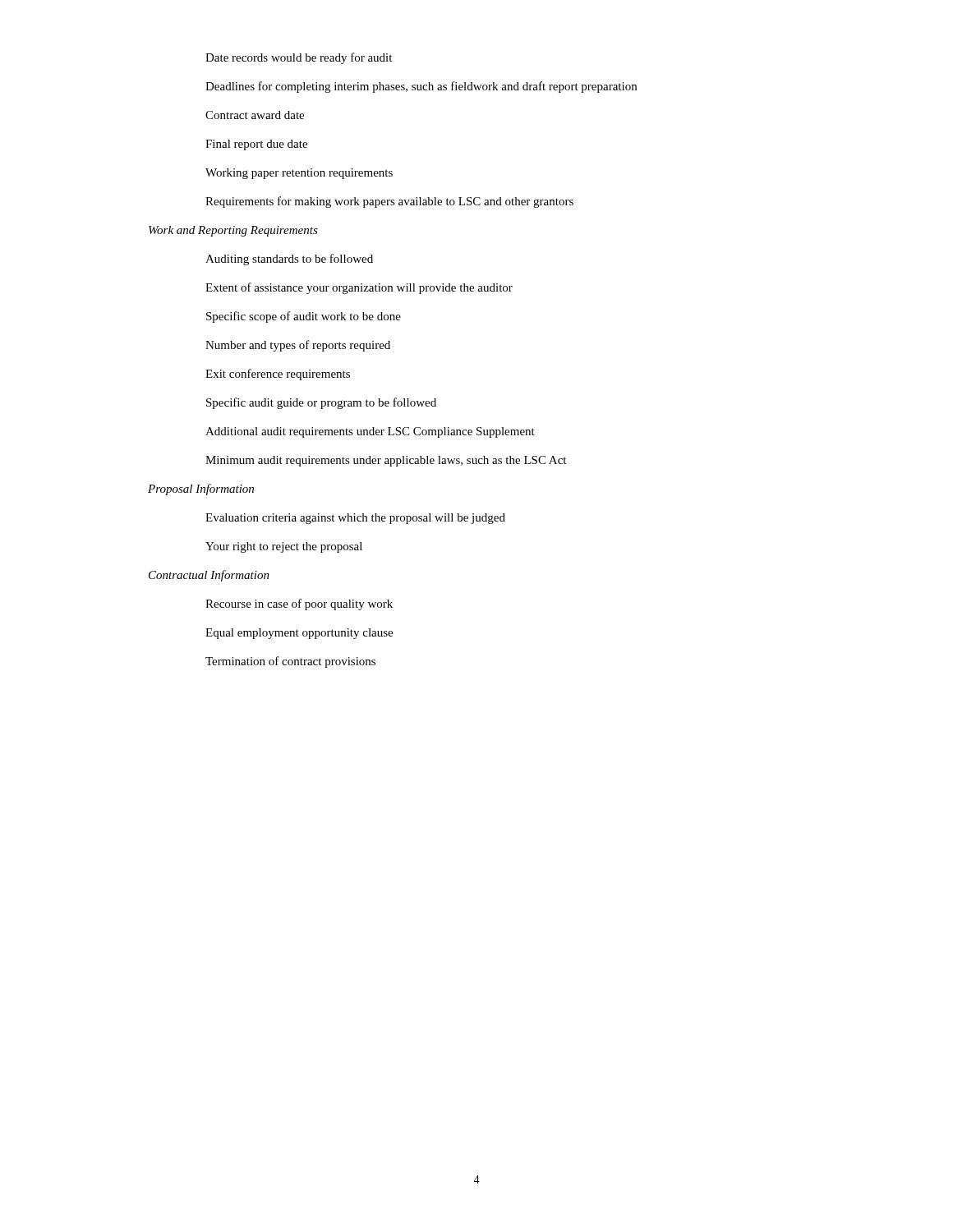The width and height of the screenshot is (953, 1232).
Task: Locate the block starting "Equal employment opportunity clause"
Action: 299,632
